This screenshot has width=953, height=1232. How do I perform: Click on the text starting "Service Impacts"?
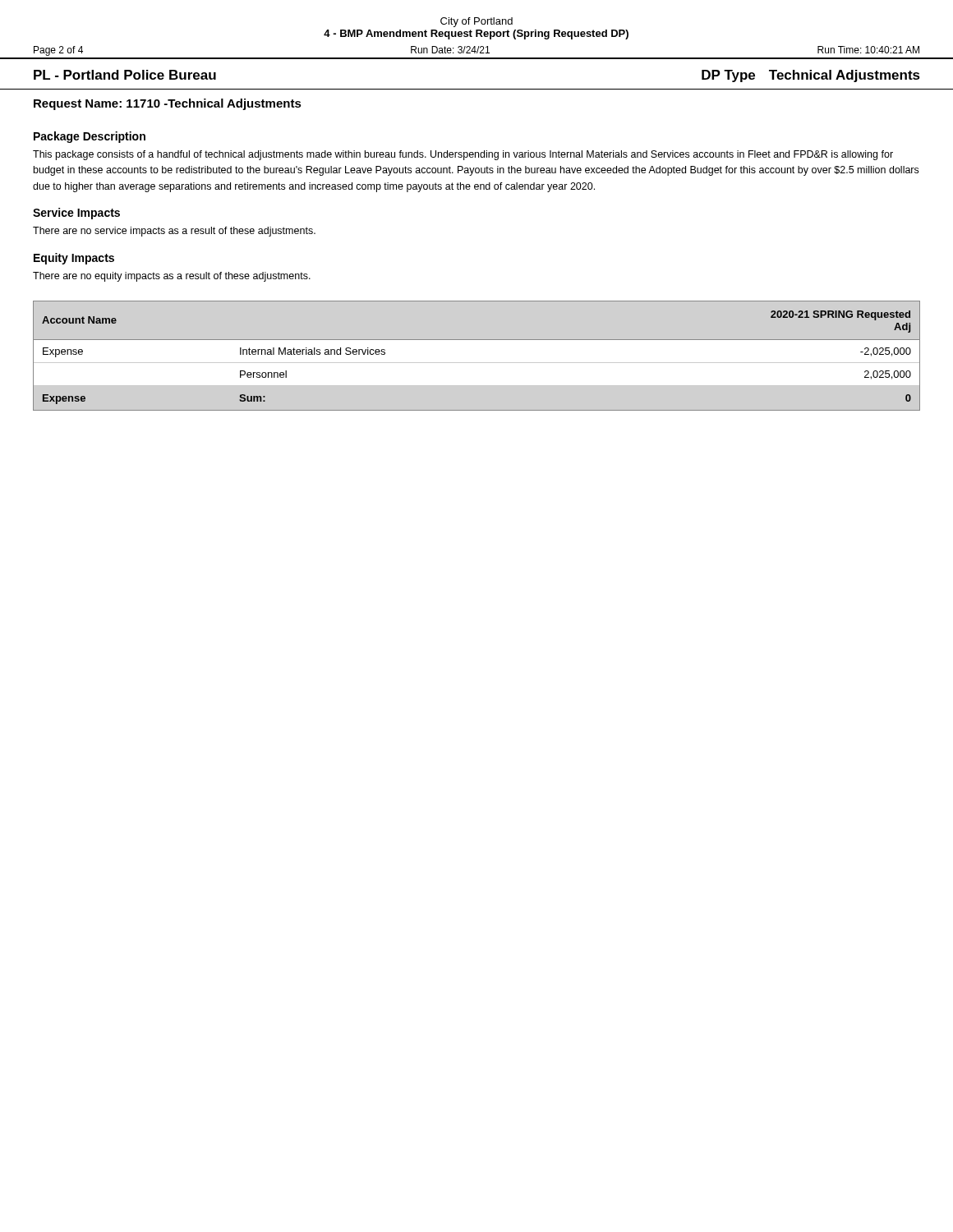77,213
